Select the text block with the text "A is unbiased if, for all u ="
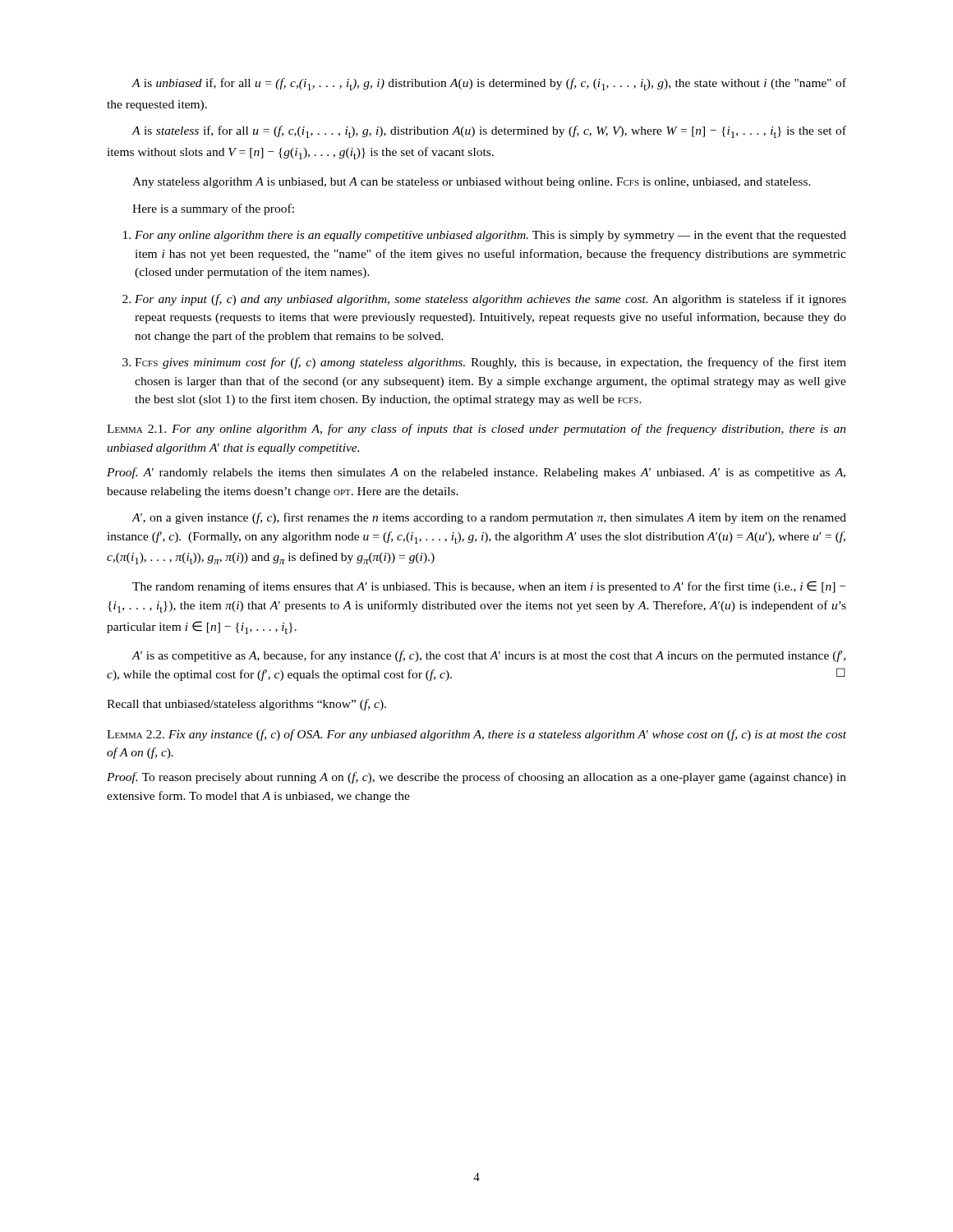This screenshot has width=953, height=1232. [x=476, y=94]
